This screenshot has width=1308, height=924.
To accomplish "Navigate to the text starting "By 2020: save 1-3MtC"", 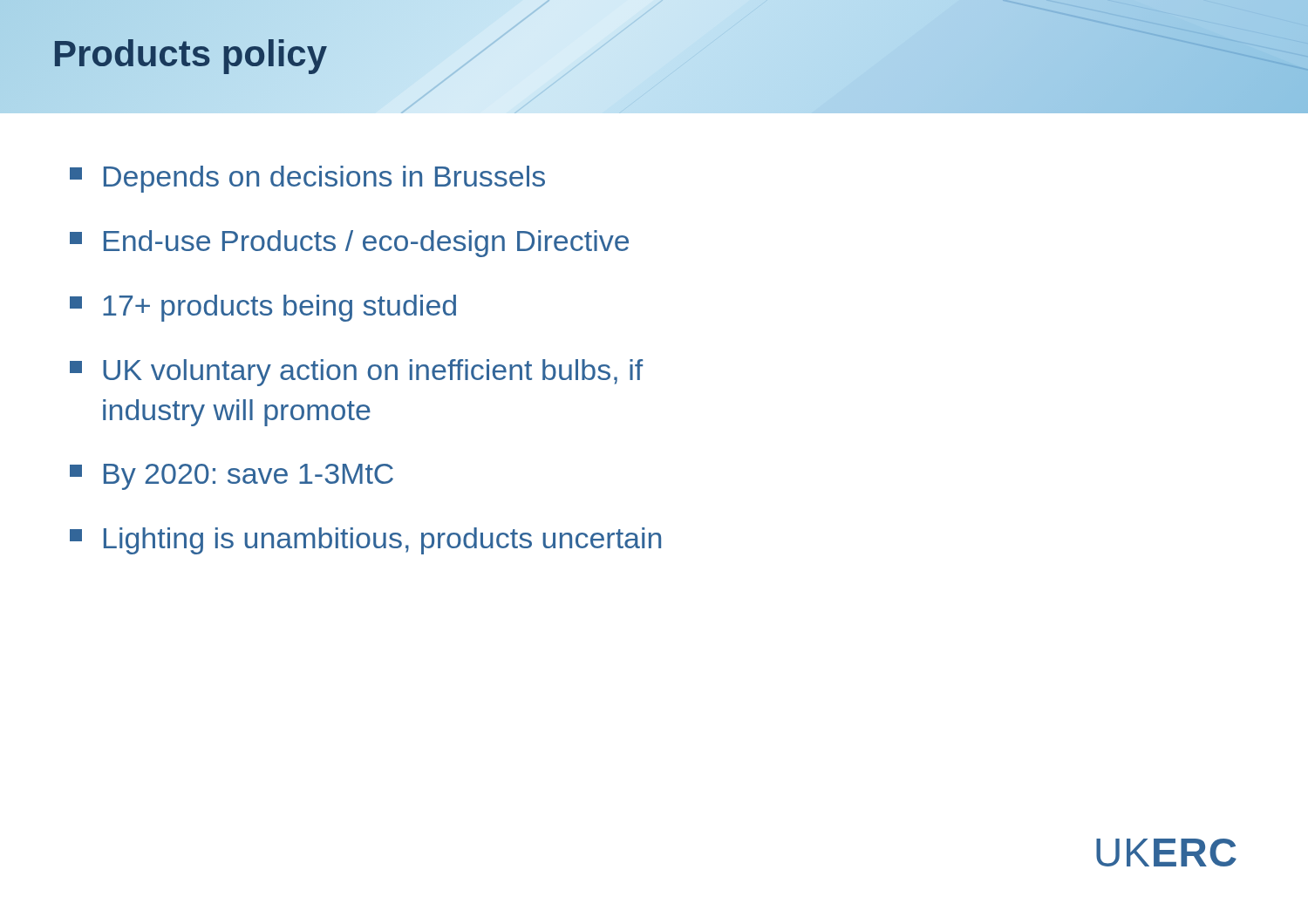I will pyautogui.click(x=232, y=477).
